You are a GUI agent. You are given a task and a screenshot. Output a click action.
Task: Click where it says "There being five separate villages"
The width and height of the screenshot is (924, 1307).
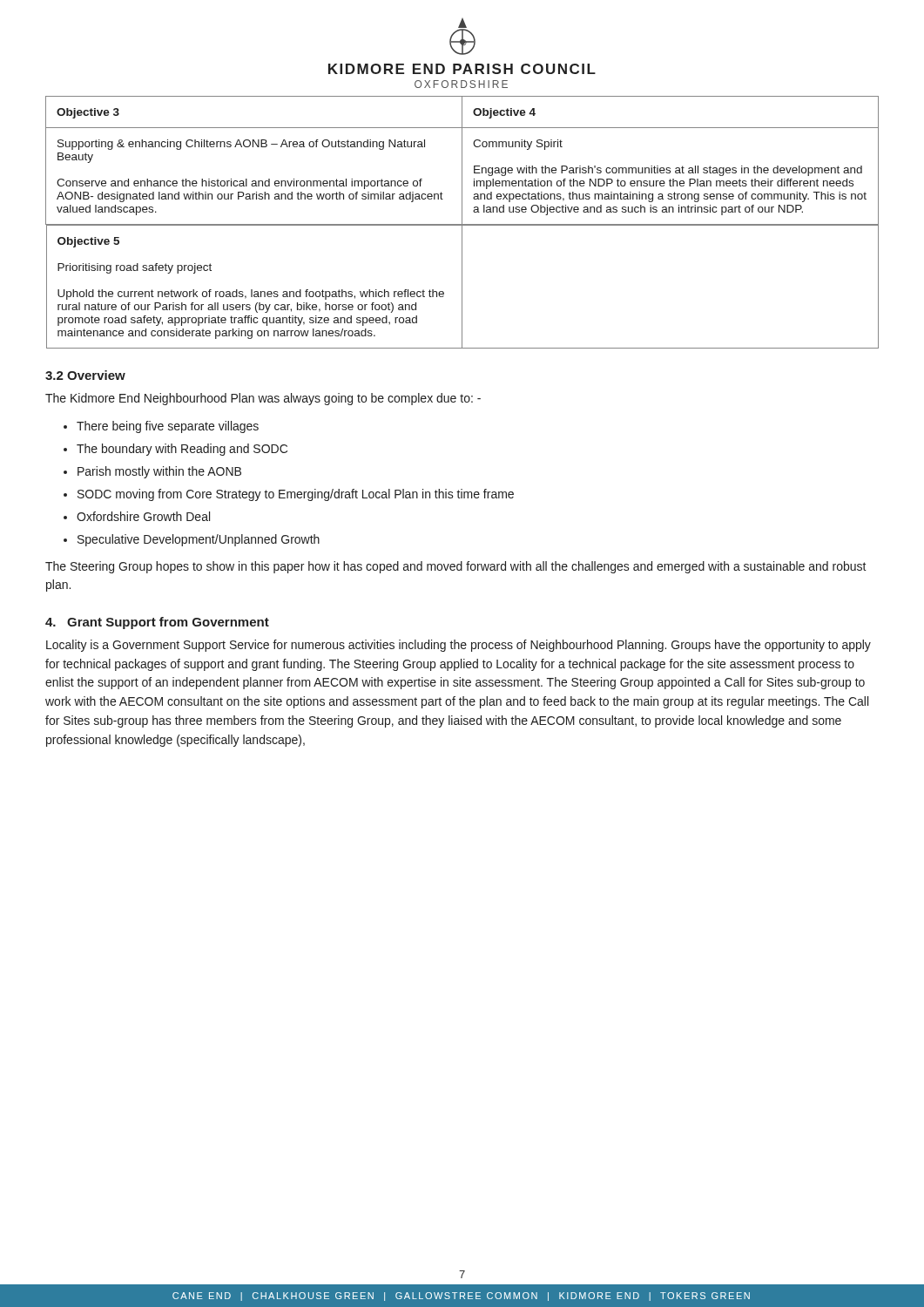168,426
